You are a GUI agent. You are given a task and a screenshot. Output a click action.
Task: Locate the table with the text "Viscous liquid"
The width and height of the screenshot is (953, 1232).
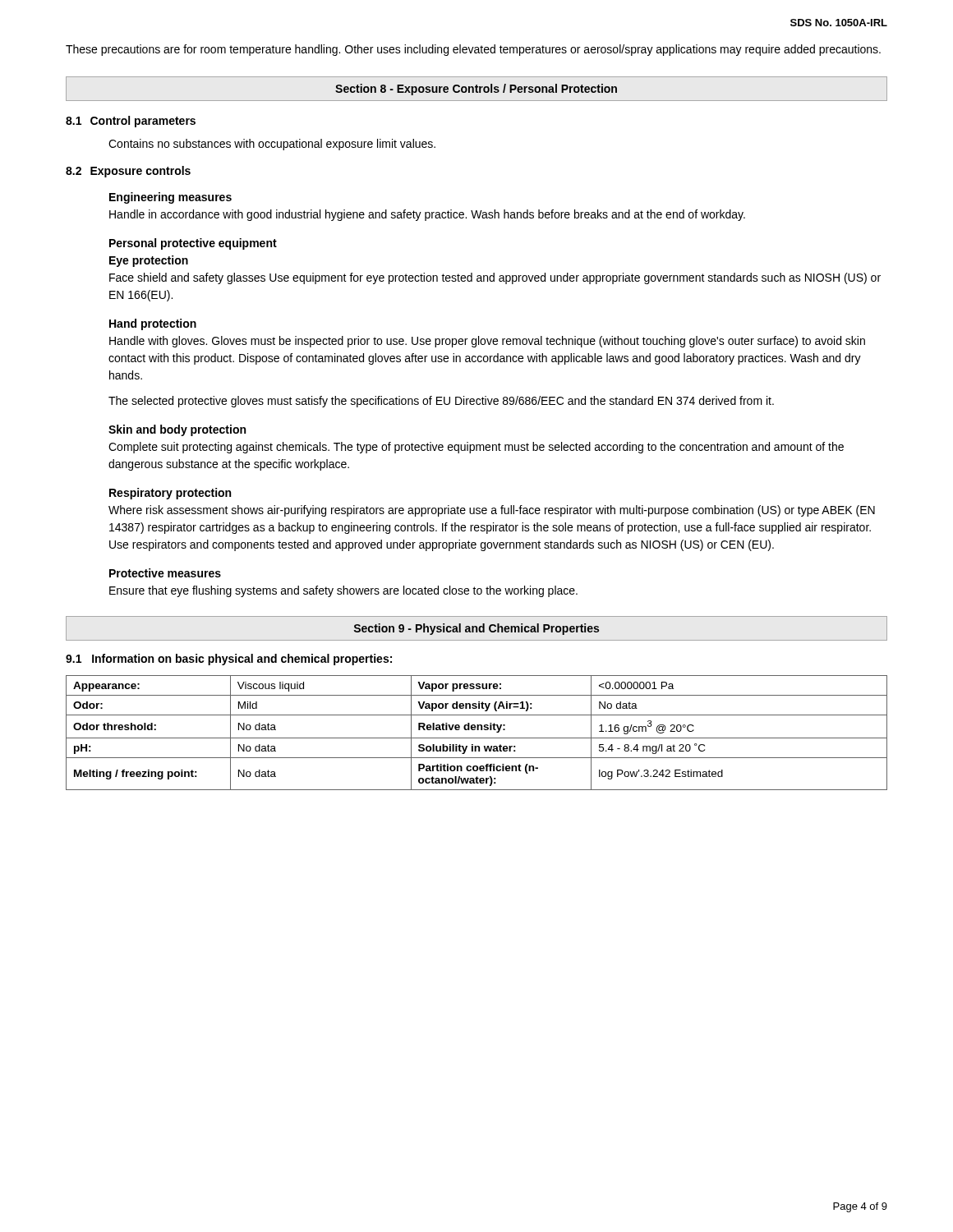tap(476, 732)
